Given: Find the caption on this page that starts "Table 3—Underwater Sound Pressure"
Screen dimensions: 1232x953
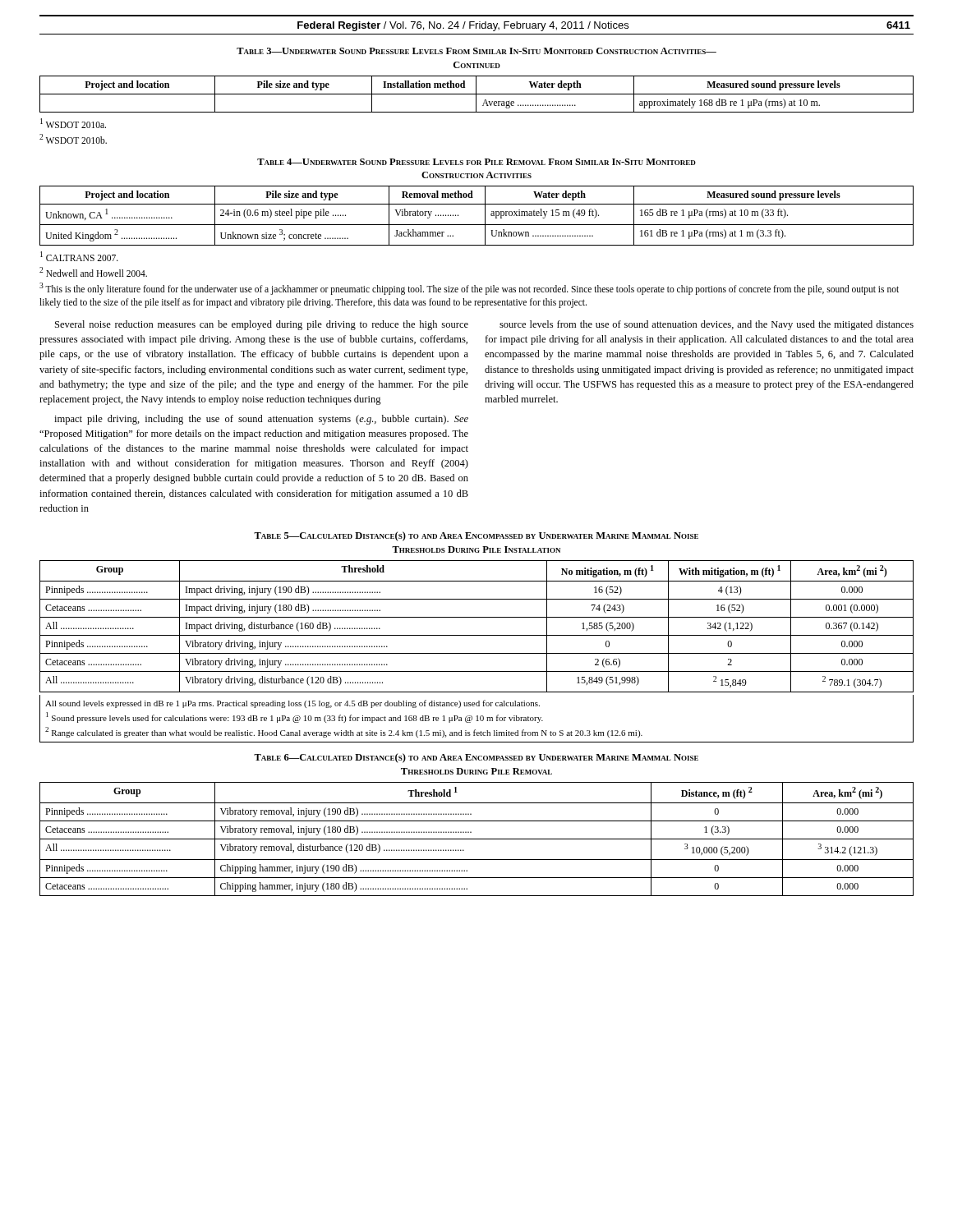Looking at the screenshot, I should click(476, 58).
